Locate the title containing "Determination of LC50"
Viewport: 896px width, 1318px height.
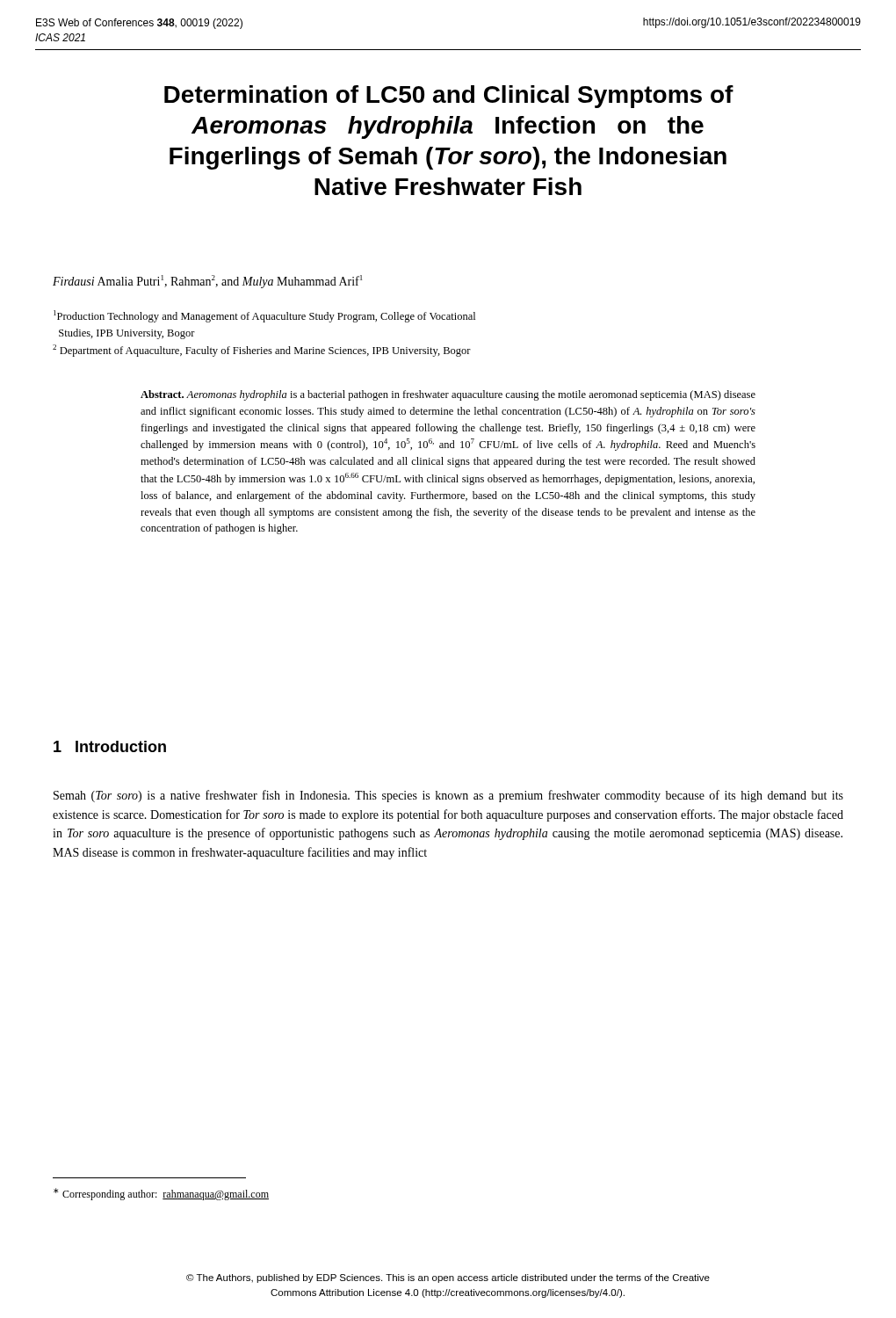pos(448,141)
